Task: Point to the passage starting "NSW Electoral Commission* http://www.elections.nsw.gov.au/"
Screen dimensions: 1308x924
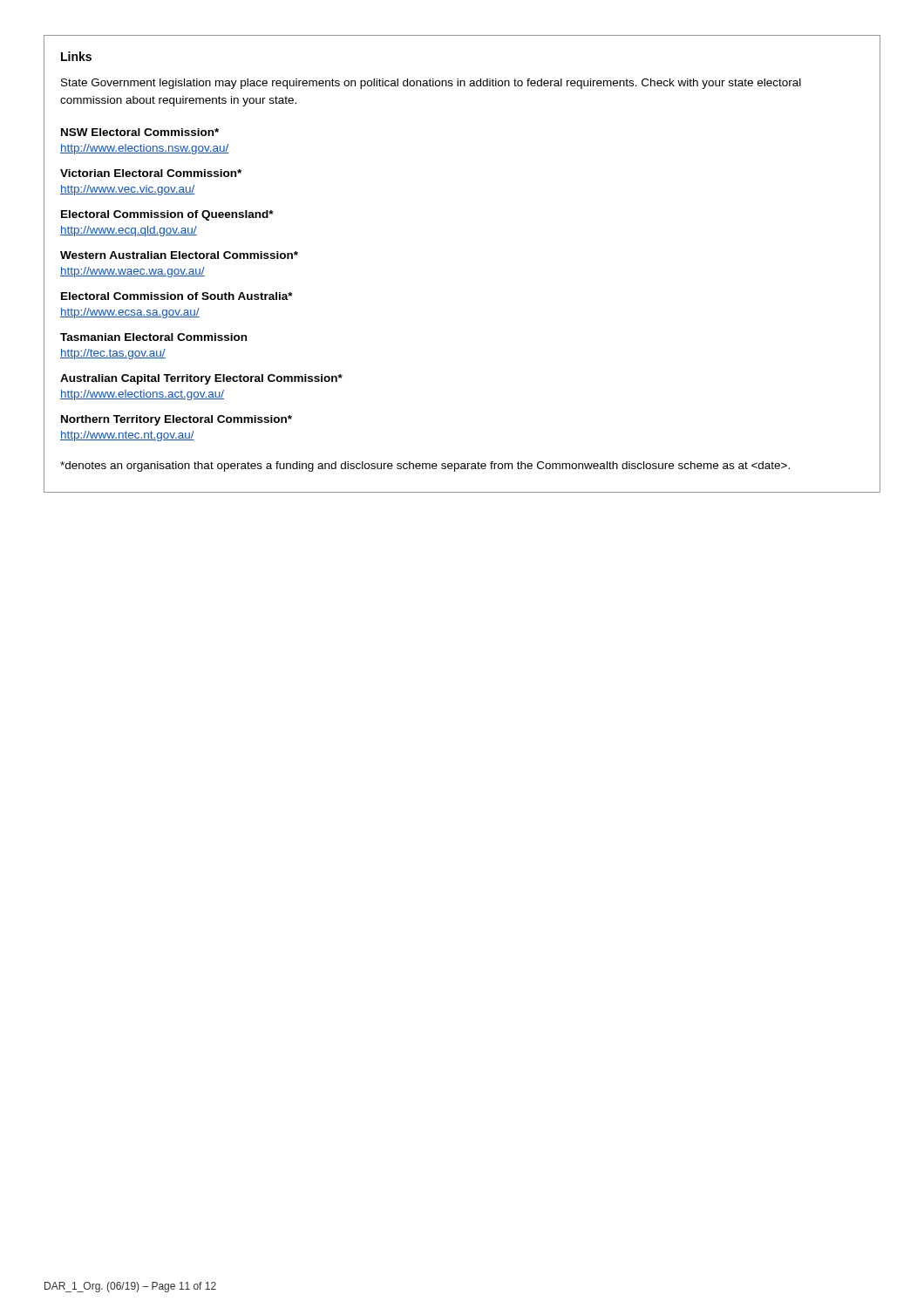Action: point(140,132)
